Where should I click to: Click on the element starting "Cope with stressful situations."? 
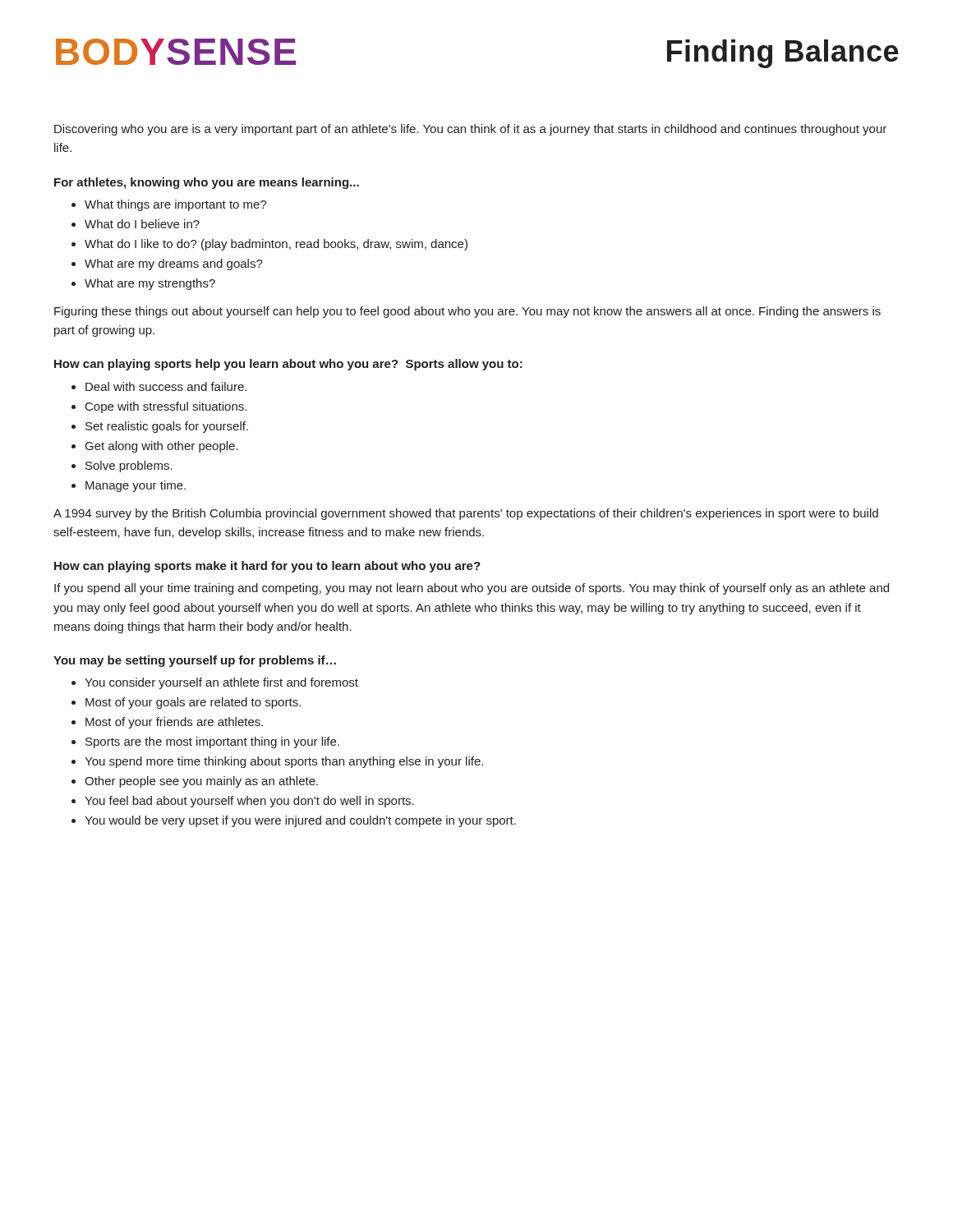[166, 406]
